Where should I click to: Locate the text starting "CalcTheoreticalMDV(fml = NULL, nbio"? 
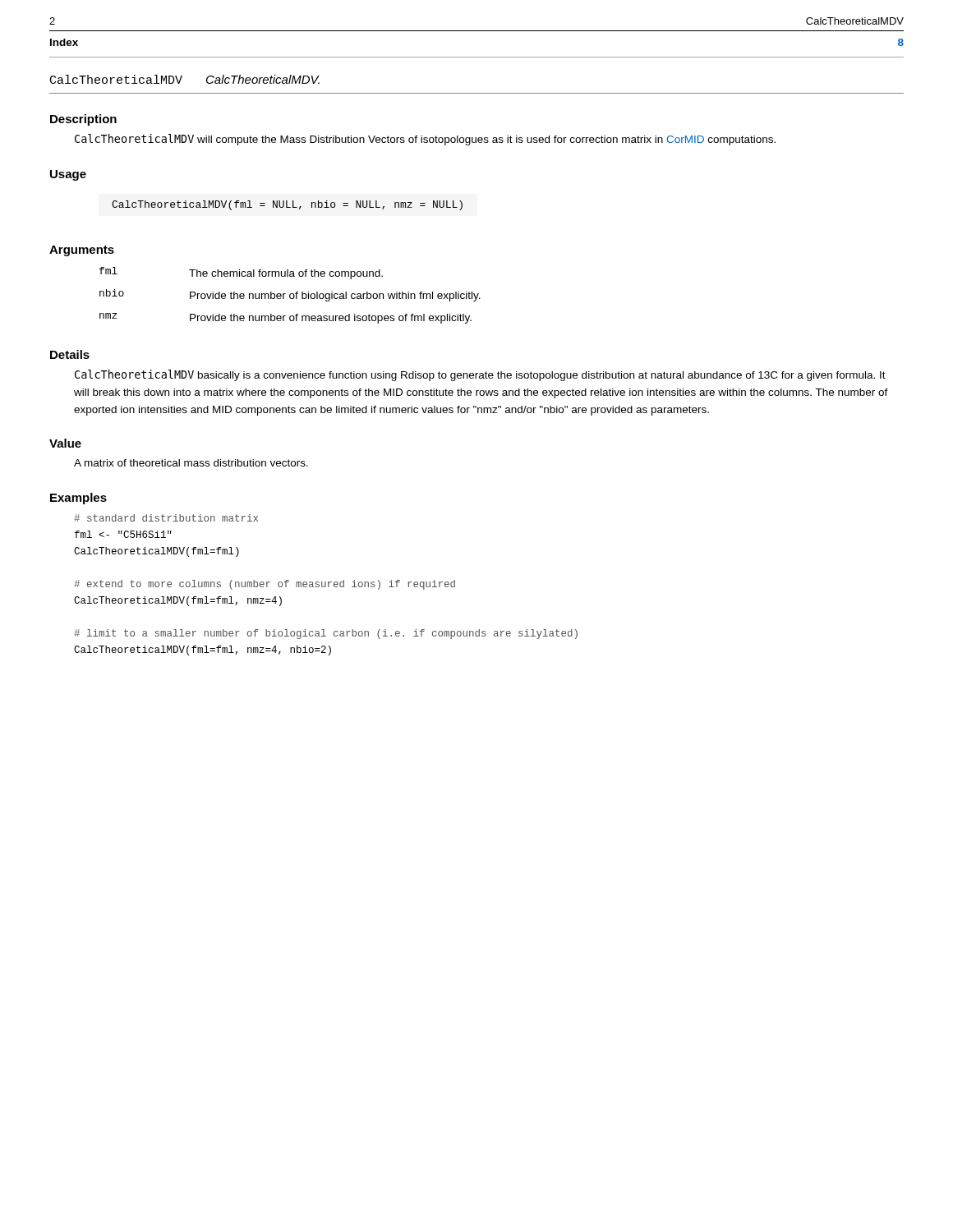pyautogui.click(x=288, y=205)
